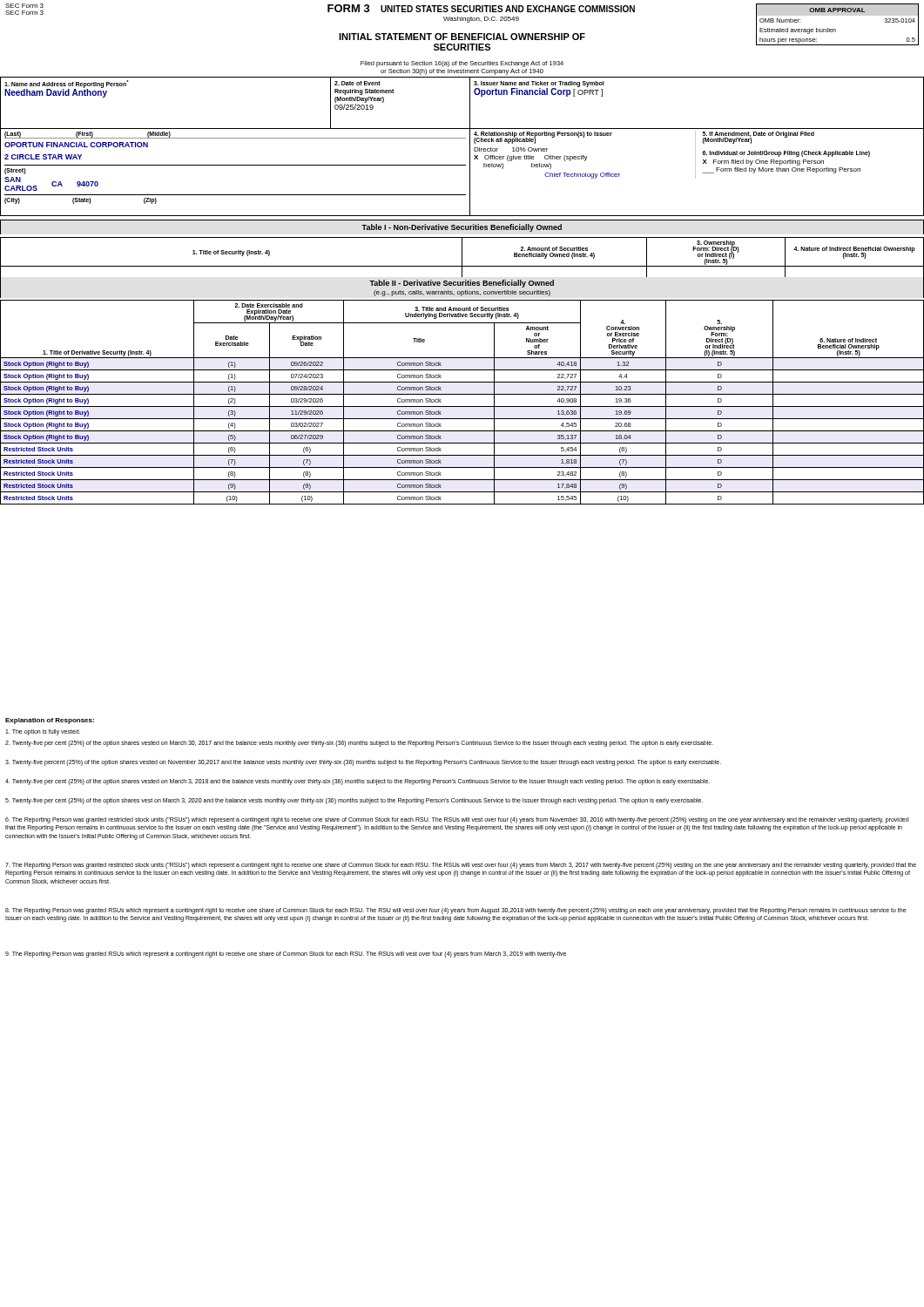Image resolution: width=924 pixels, height=1307 pixels.
Task: Click on the list item containing "4. Twenty-five per"
Action: coord(358,781)
